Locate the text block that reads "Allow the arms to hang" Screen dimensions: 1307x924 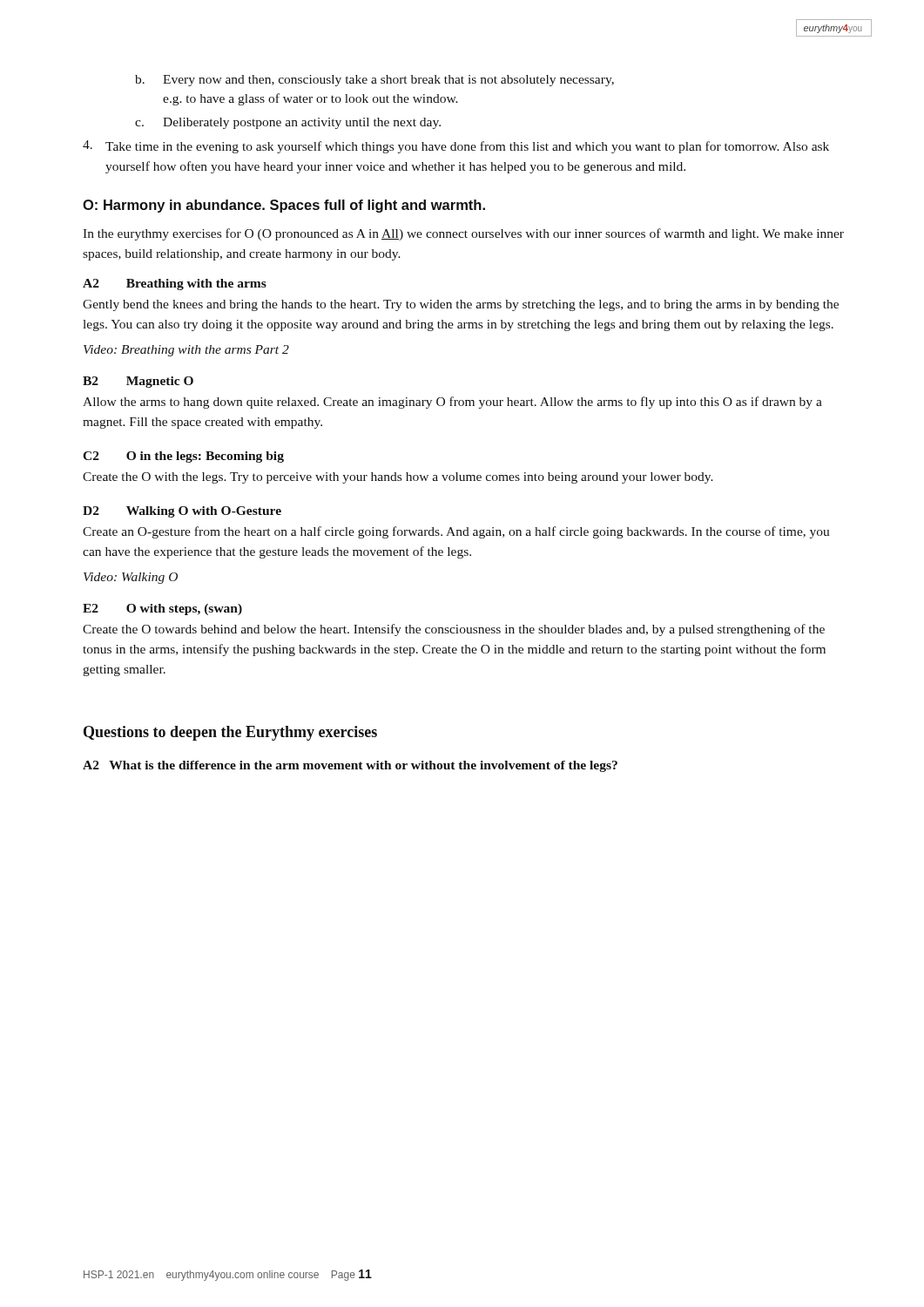tap(452, 412)
